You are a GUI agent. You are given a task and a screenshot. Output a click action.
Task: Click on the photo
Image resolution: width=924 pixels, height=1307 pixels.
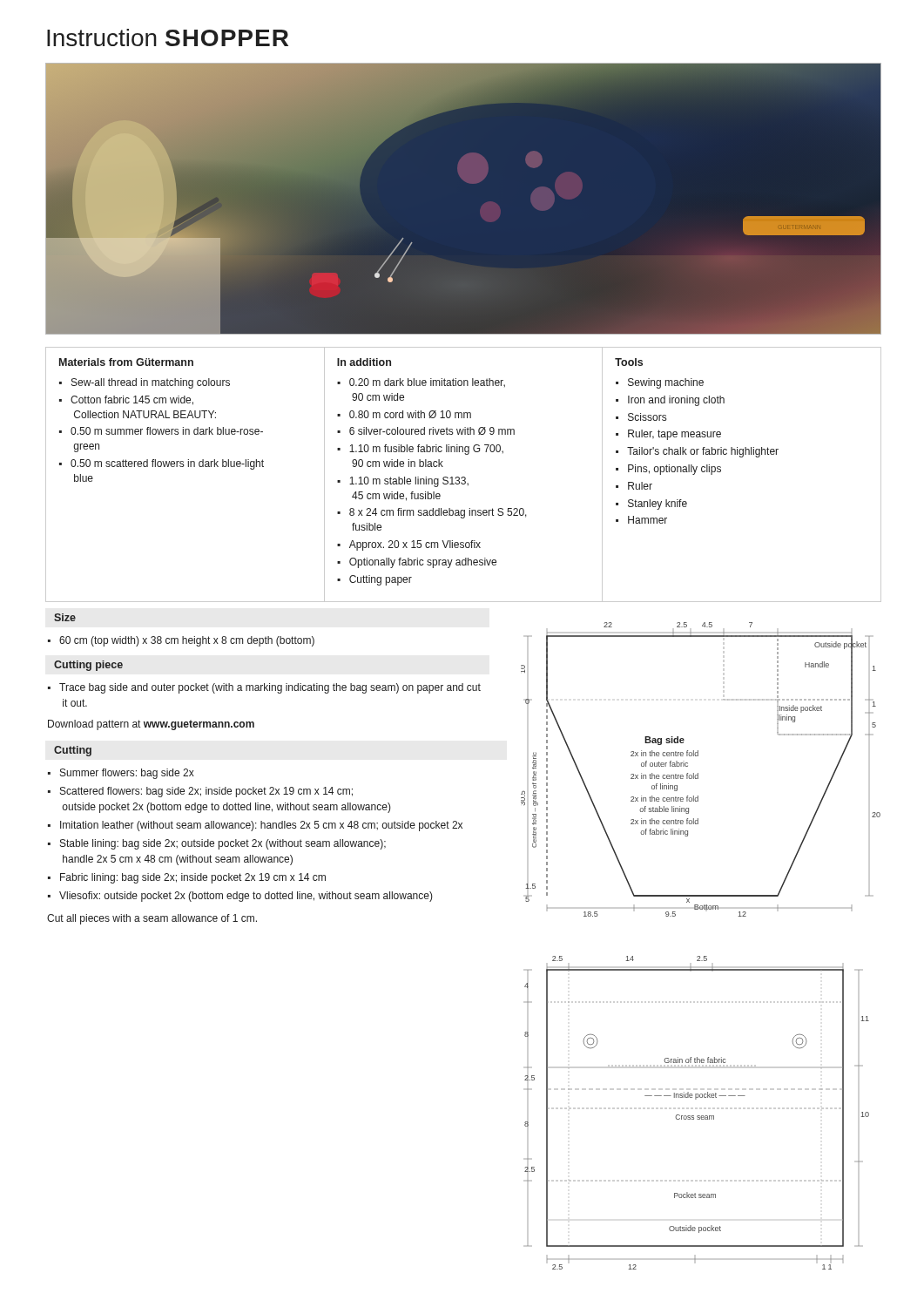click(463, 199)
